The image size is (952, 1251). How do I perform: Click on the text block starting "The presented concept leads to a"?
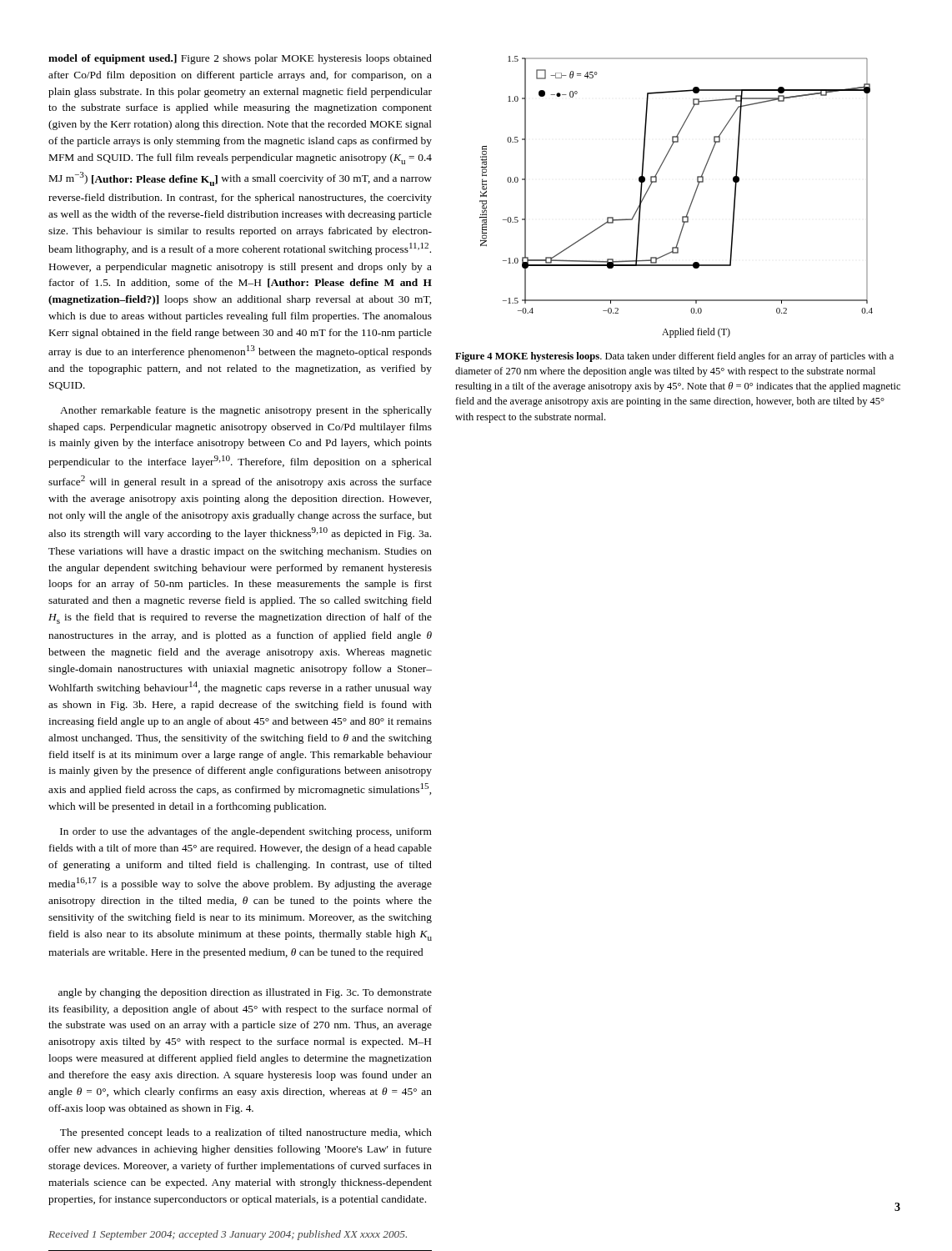coord(240,1166)
